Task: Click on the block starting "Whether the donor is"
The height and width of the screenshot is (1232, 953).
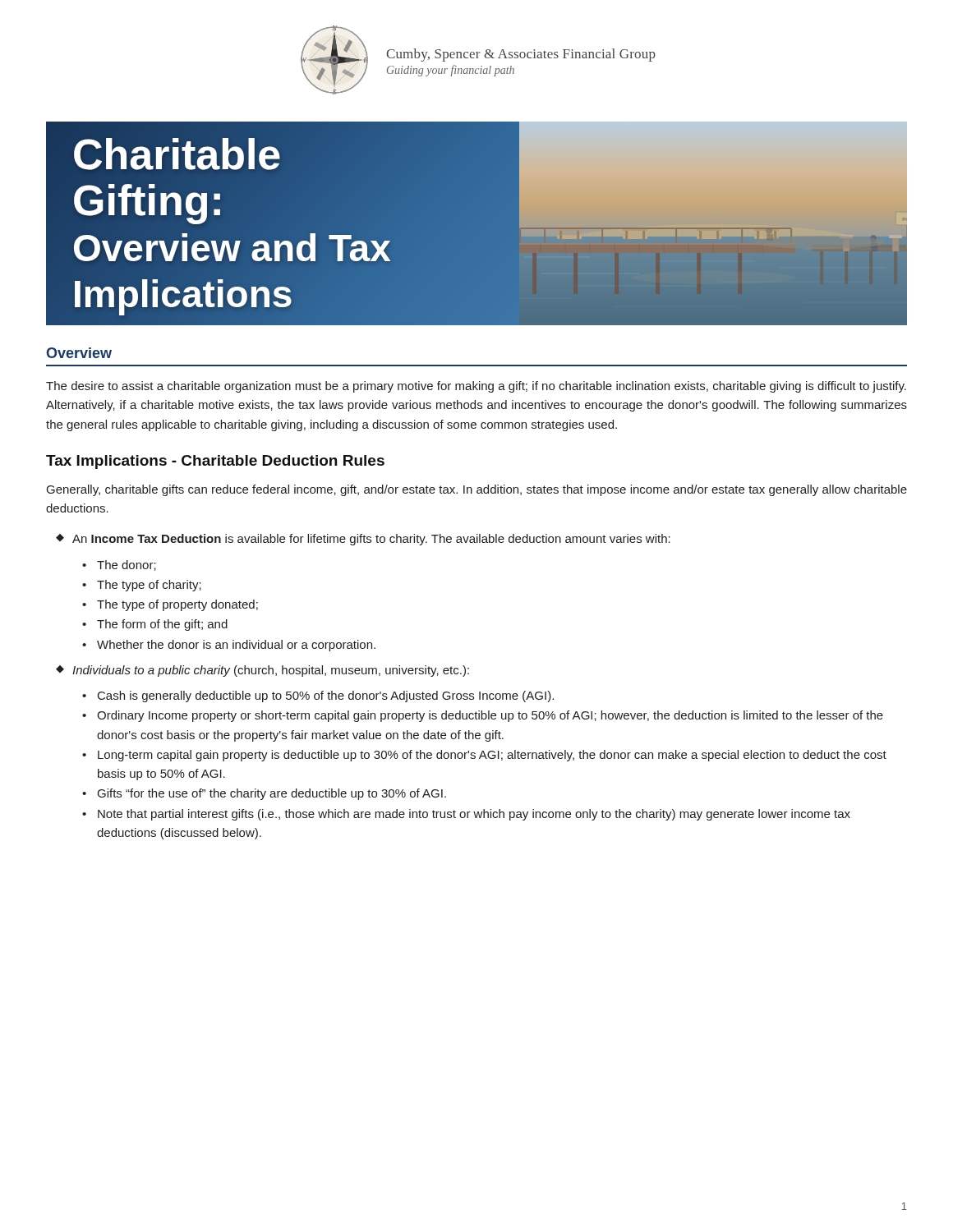Action: point(237,644)
